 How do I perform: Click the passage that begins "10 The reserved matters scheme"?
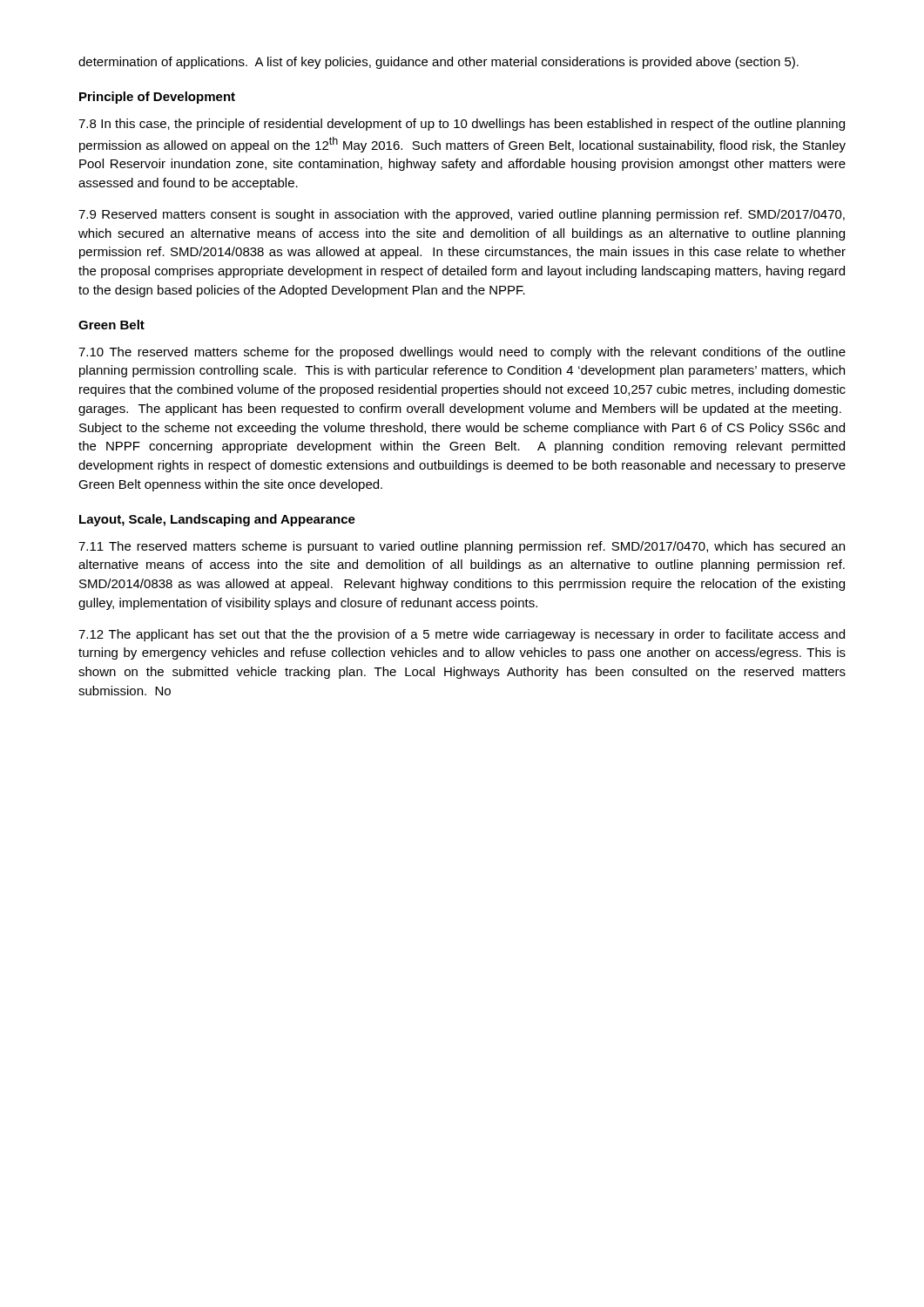pos(462,417)
